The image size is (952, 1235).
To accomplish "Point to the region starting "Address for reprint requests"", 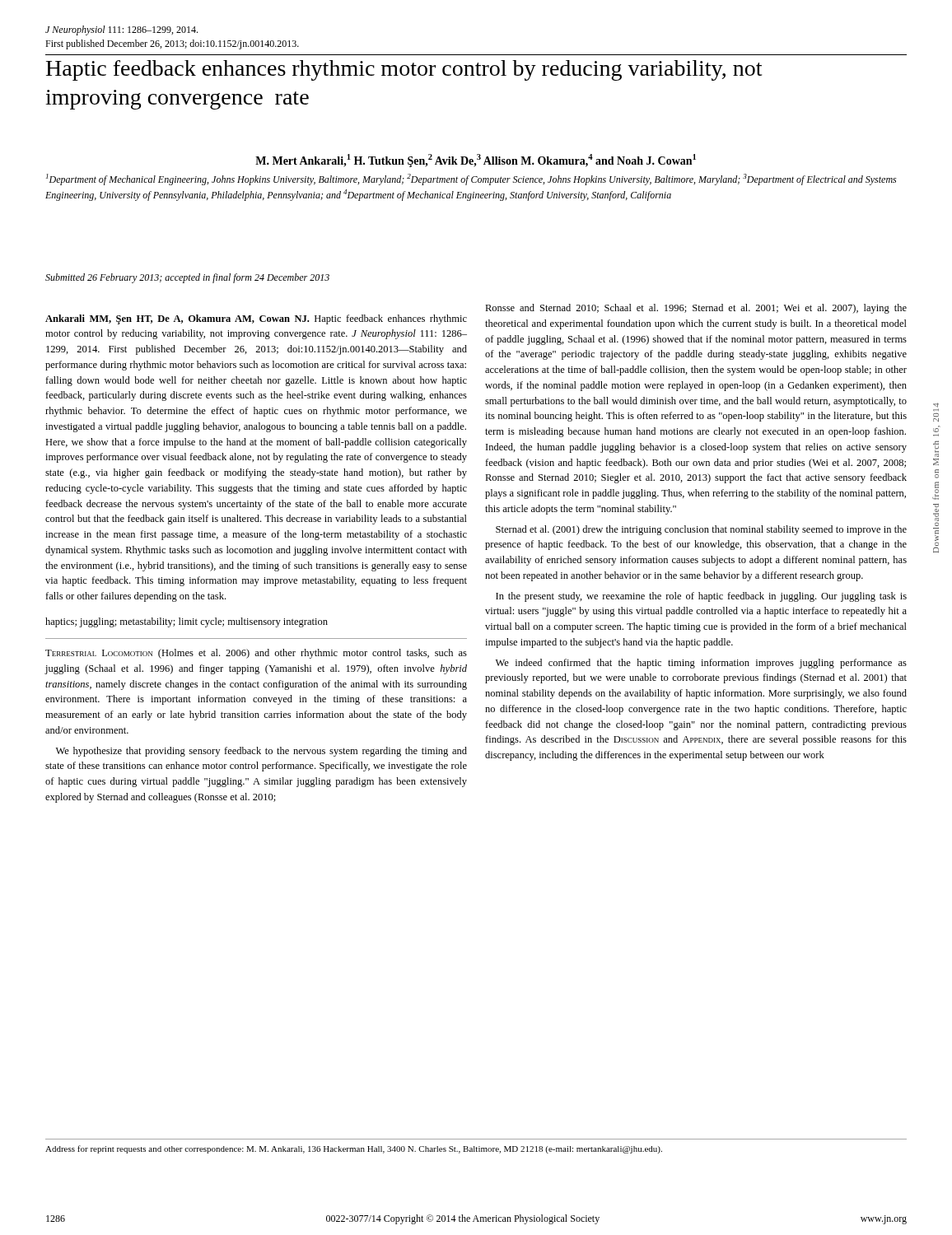I will click(354, 1148).
